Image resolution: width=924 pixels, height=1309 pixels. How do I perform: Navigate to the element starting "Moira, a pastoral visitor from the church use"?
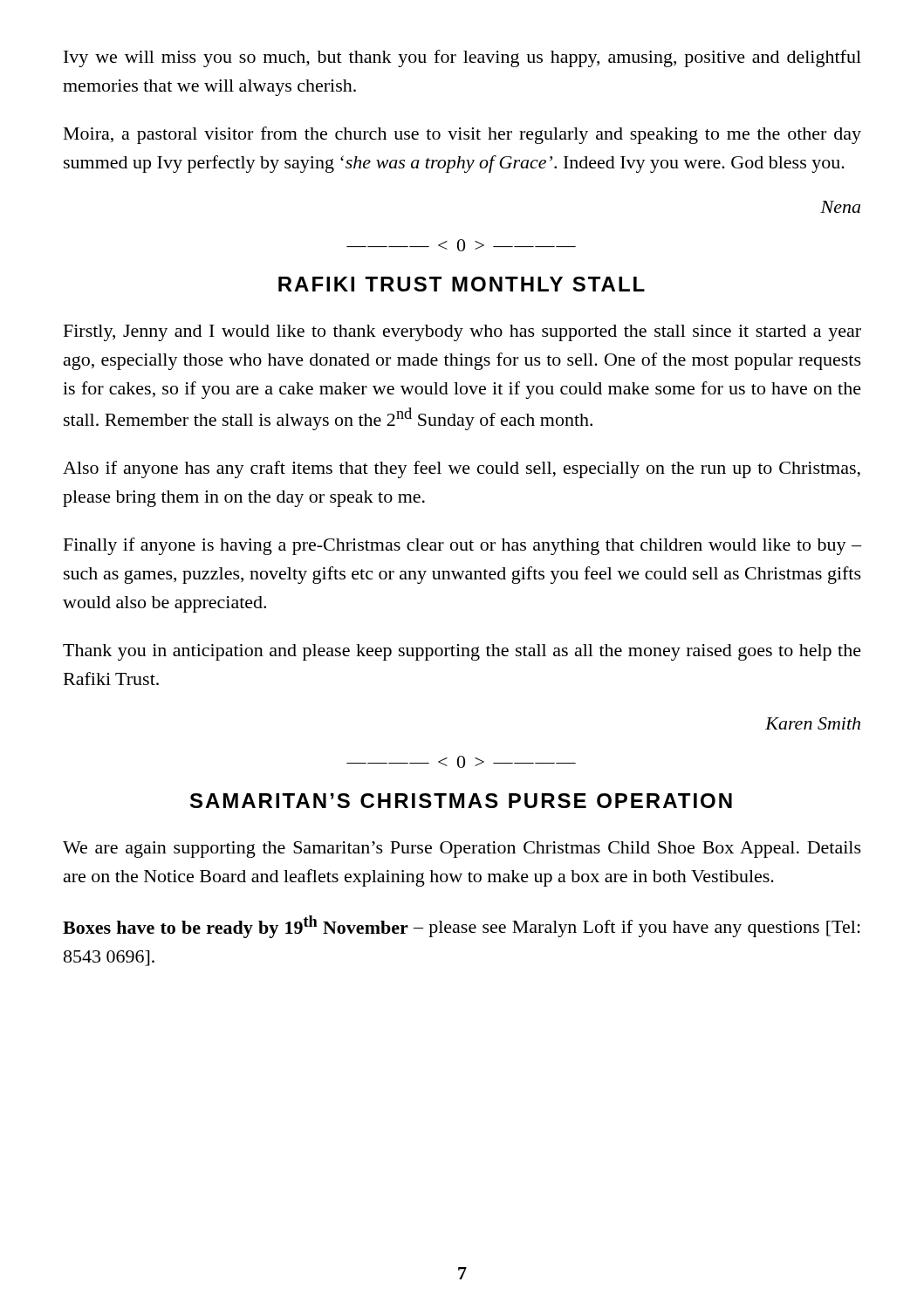[x=462, y=147]
